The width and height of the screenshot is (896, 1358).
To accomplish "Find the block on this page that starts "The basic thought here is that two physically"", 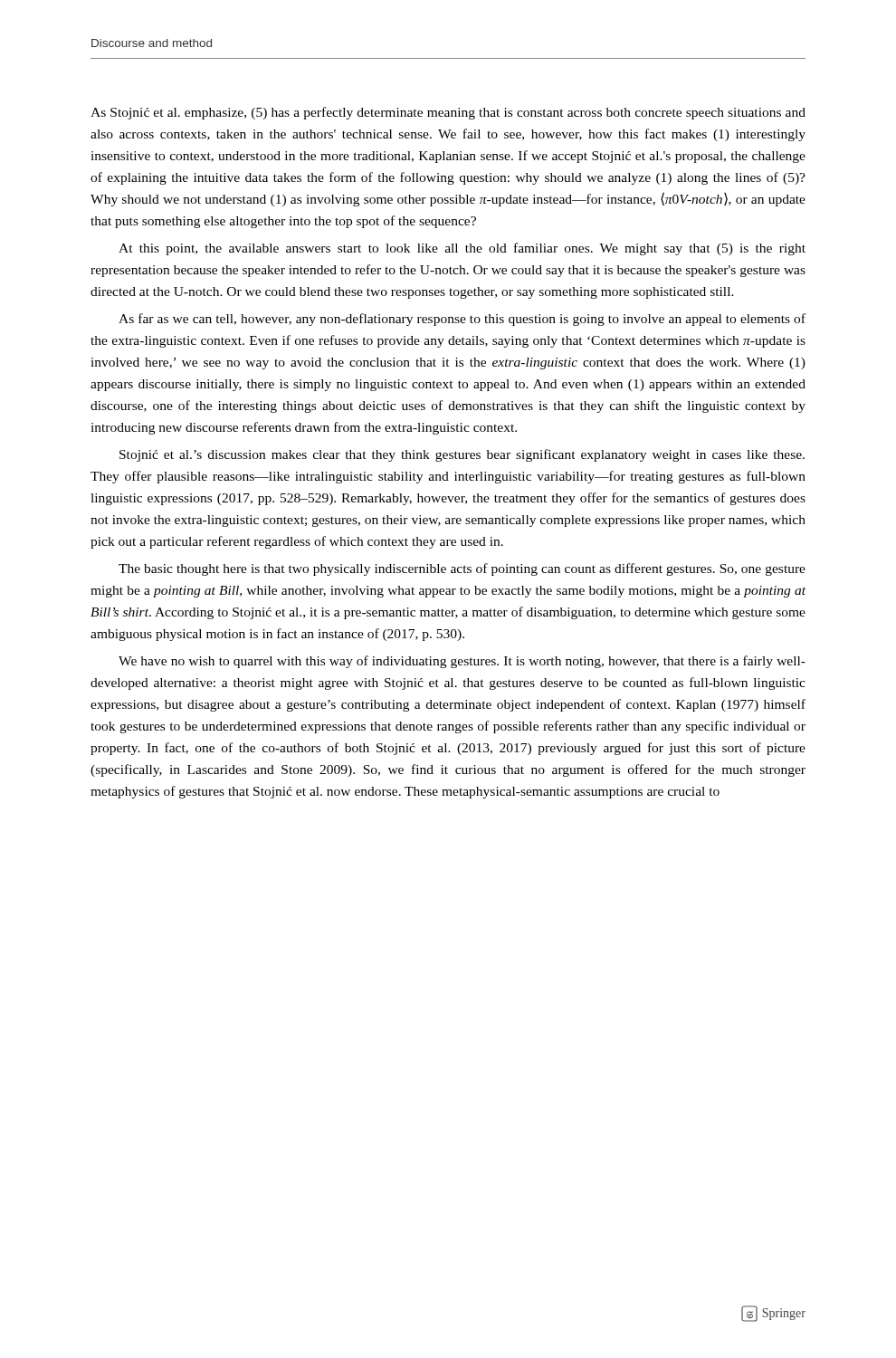I will click(448, 601).
